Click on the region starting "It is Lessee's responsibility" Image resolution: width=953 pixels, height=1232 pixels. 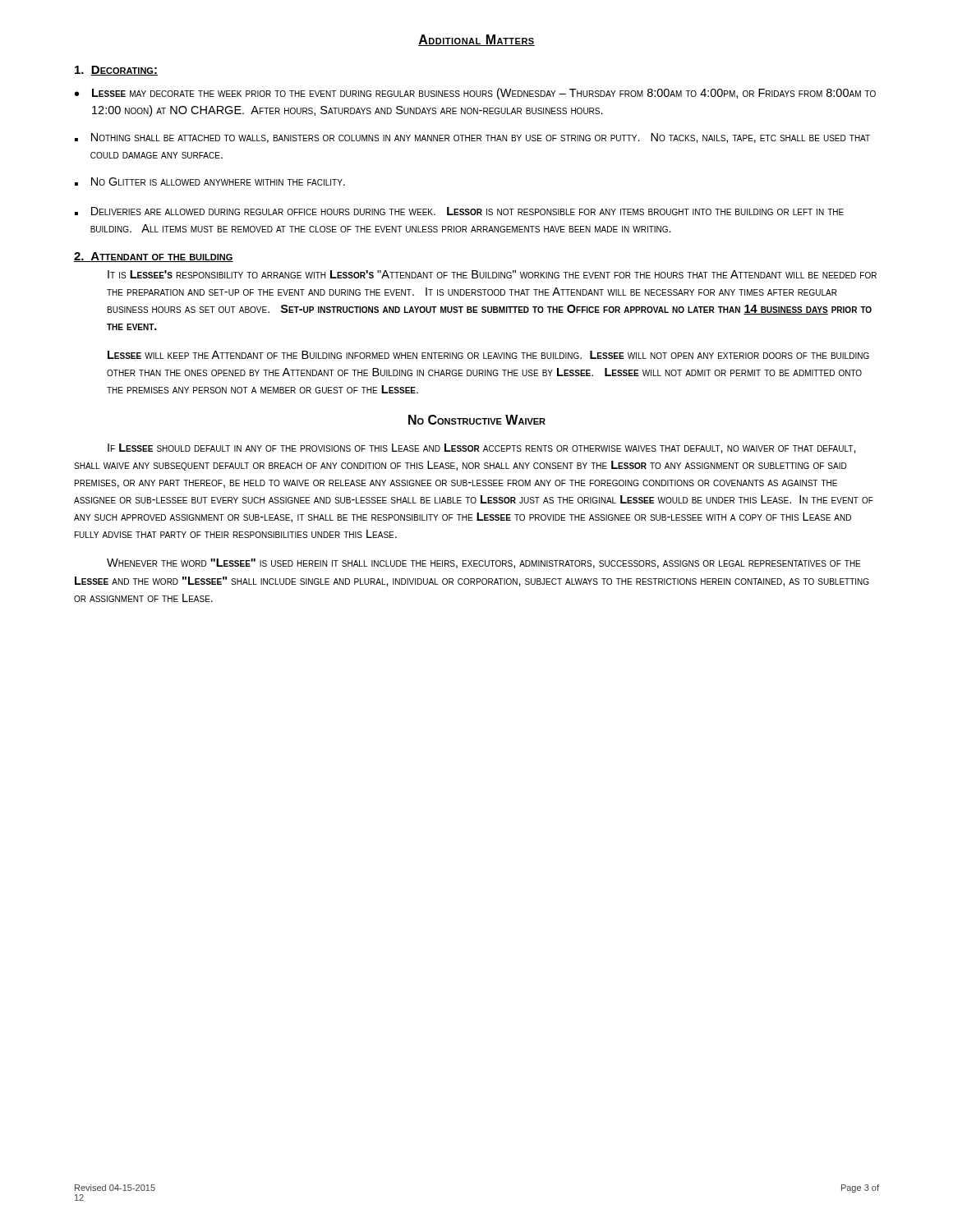(x=492, y=300)
